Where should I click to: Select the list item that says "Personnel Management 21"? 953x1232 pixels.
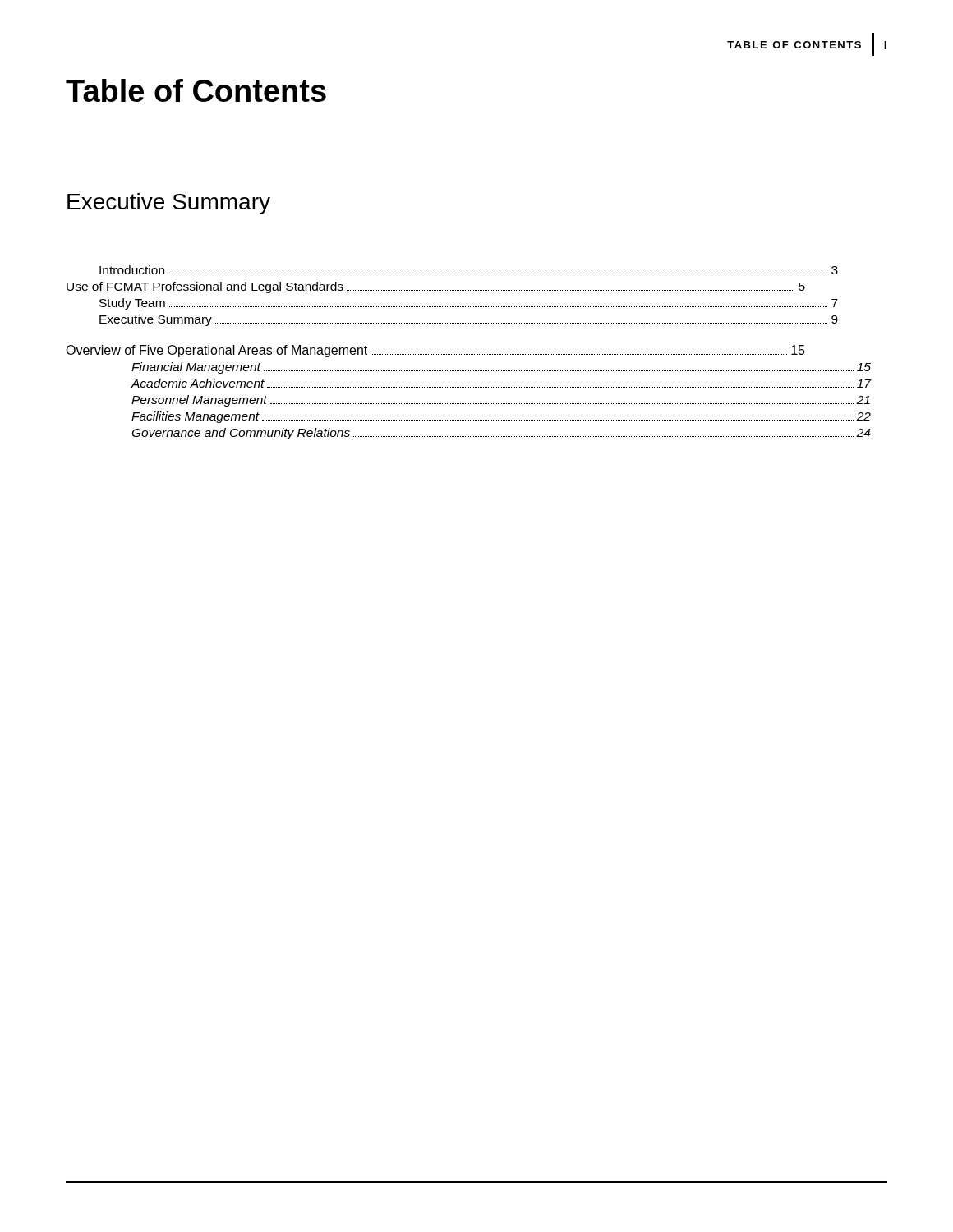point(501,400)
